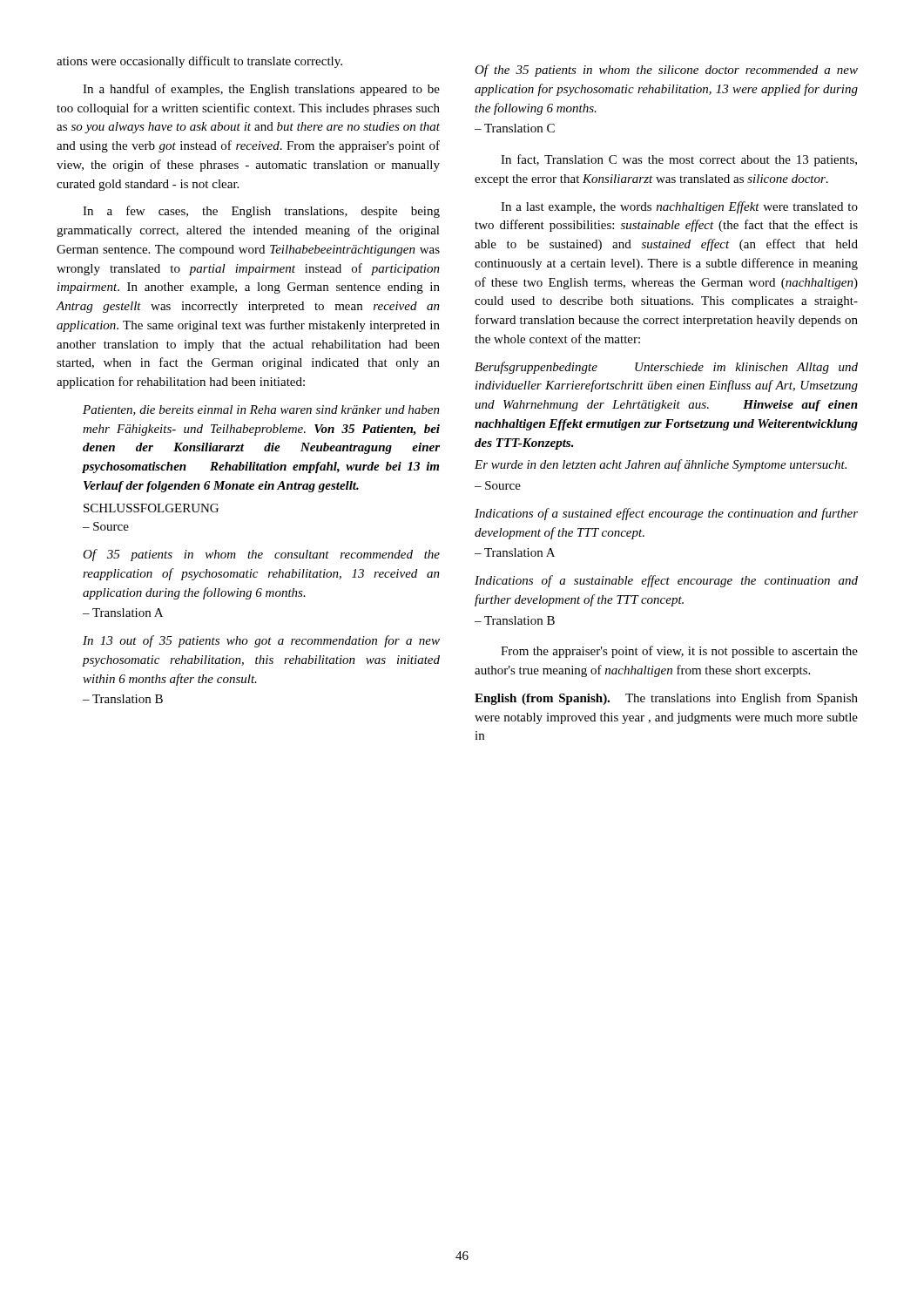Click on the text block with the text "Patienten, die bereits einmal in Reha waren"

261,469
